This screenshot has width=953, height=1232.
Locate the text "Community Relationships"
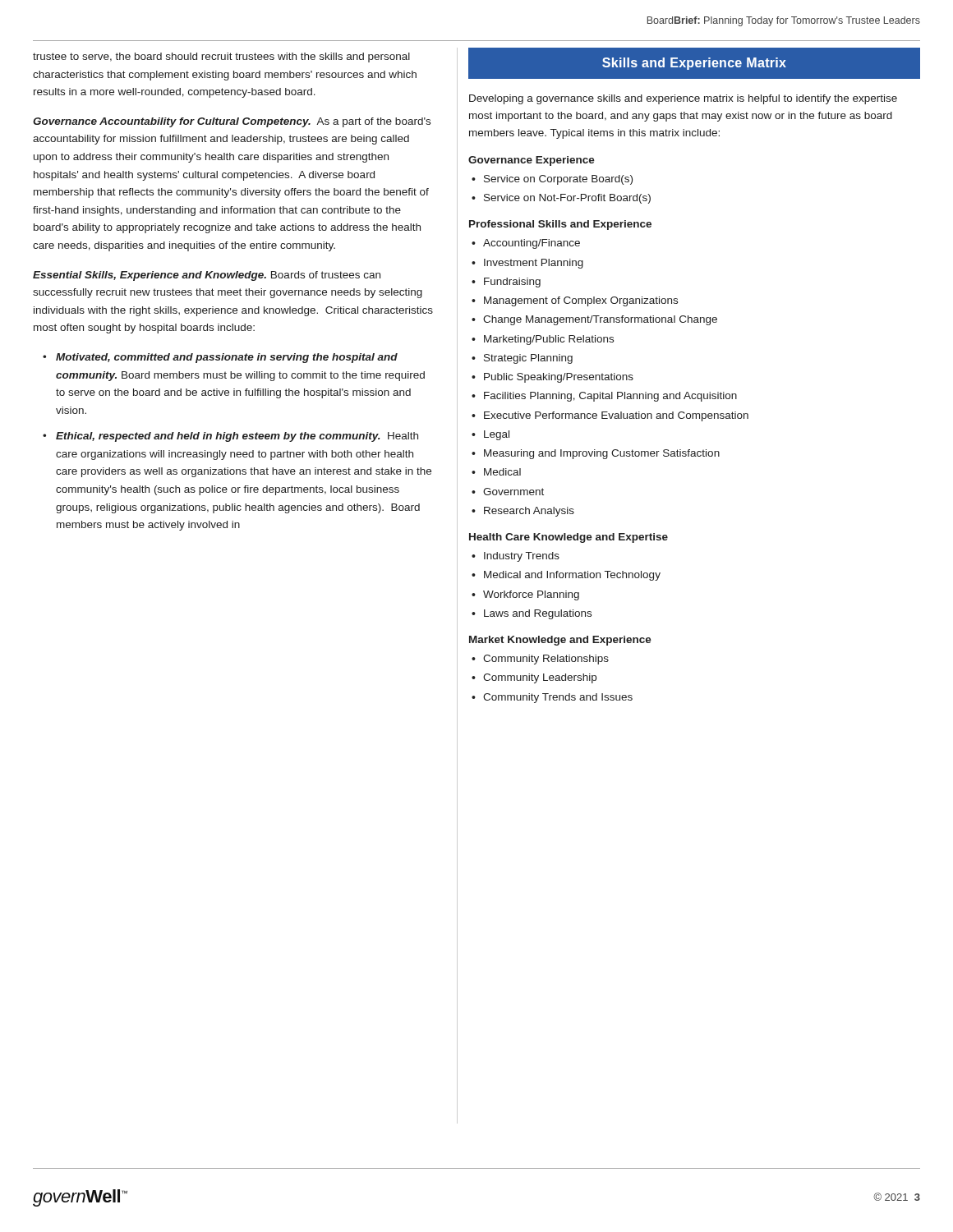546,658
